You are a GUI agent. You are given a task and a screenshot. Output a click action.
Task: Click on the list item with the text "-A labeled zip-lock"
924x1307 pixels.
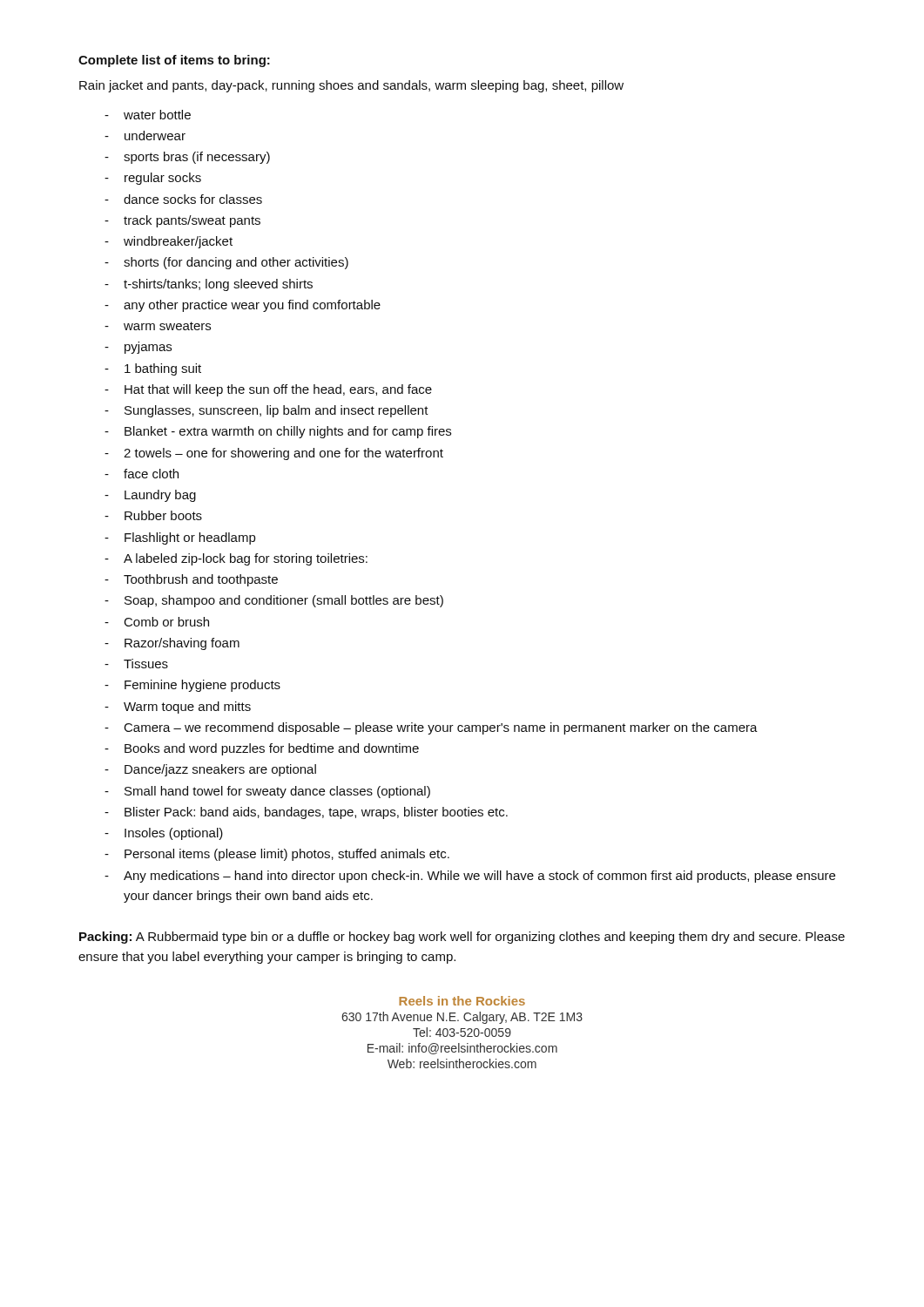point(236,558)
